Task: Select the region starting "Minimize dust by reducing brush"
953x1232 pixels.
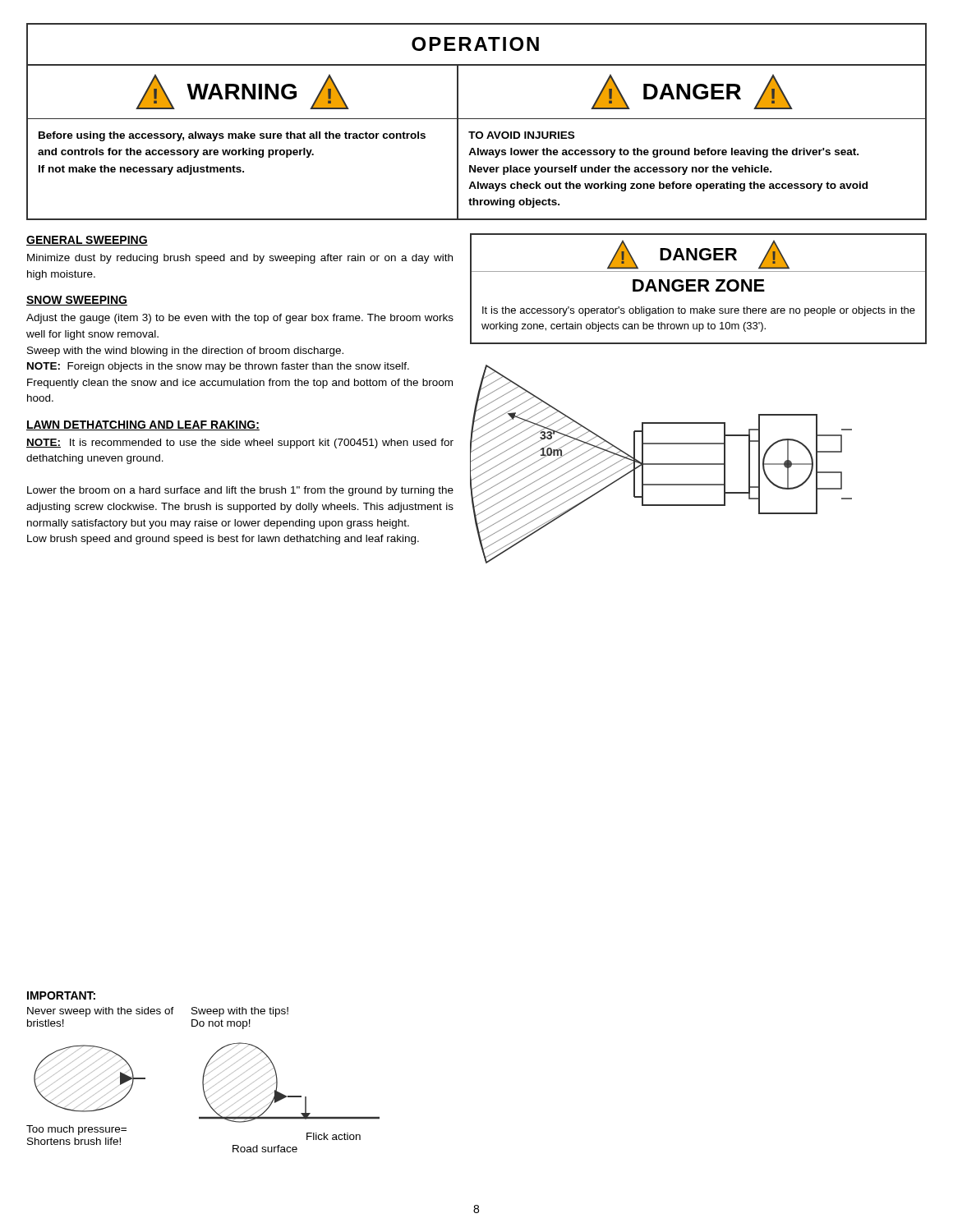Action: 240,266
